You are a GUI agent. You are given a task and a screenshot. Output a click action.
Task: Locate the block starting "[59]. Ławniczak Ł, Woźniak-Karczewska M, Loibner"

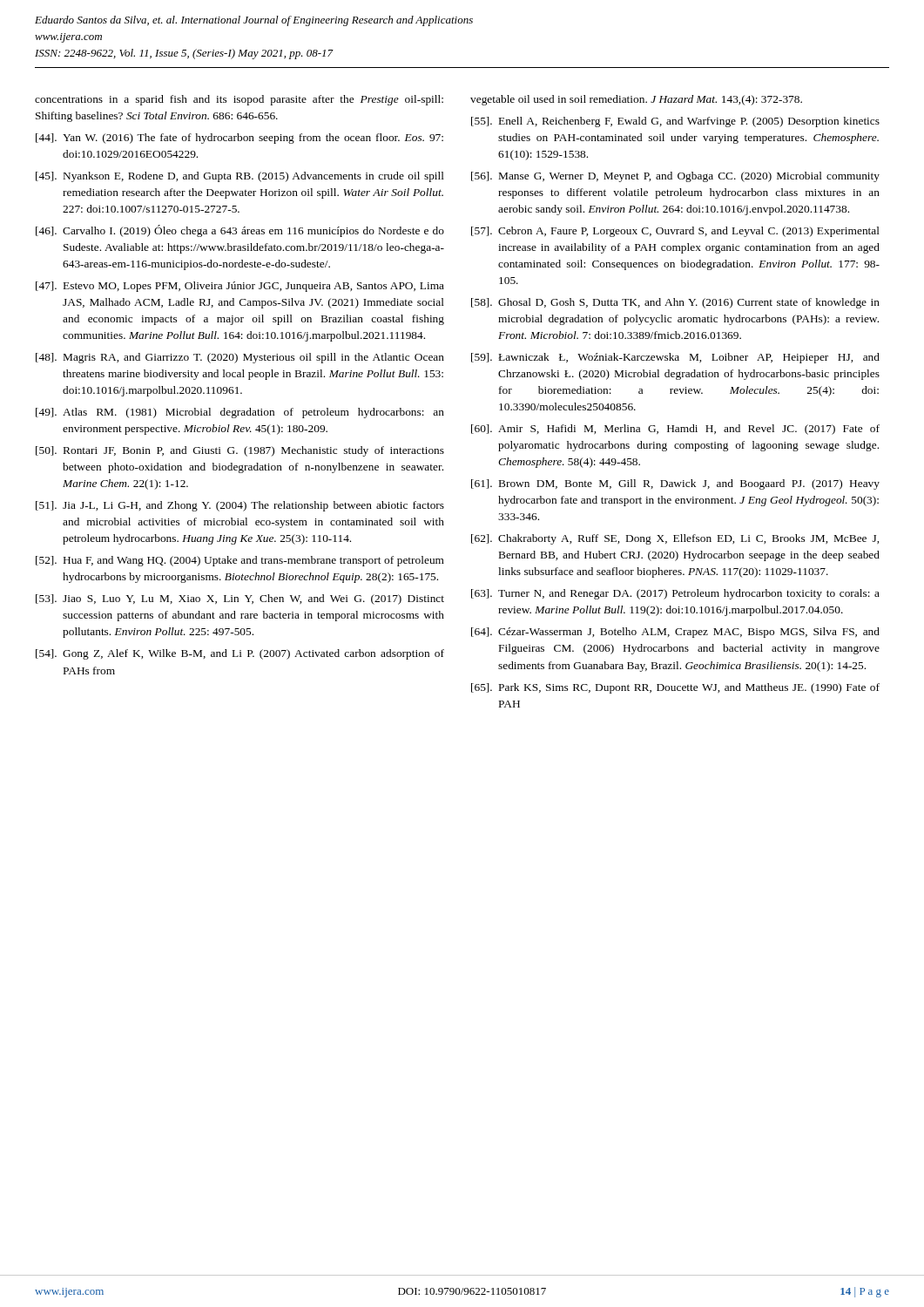675,382
